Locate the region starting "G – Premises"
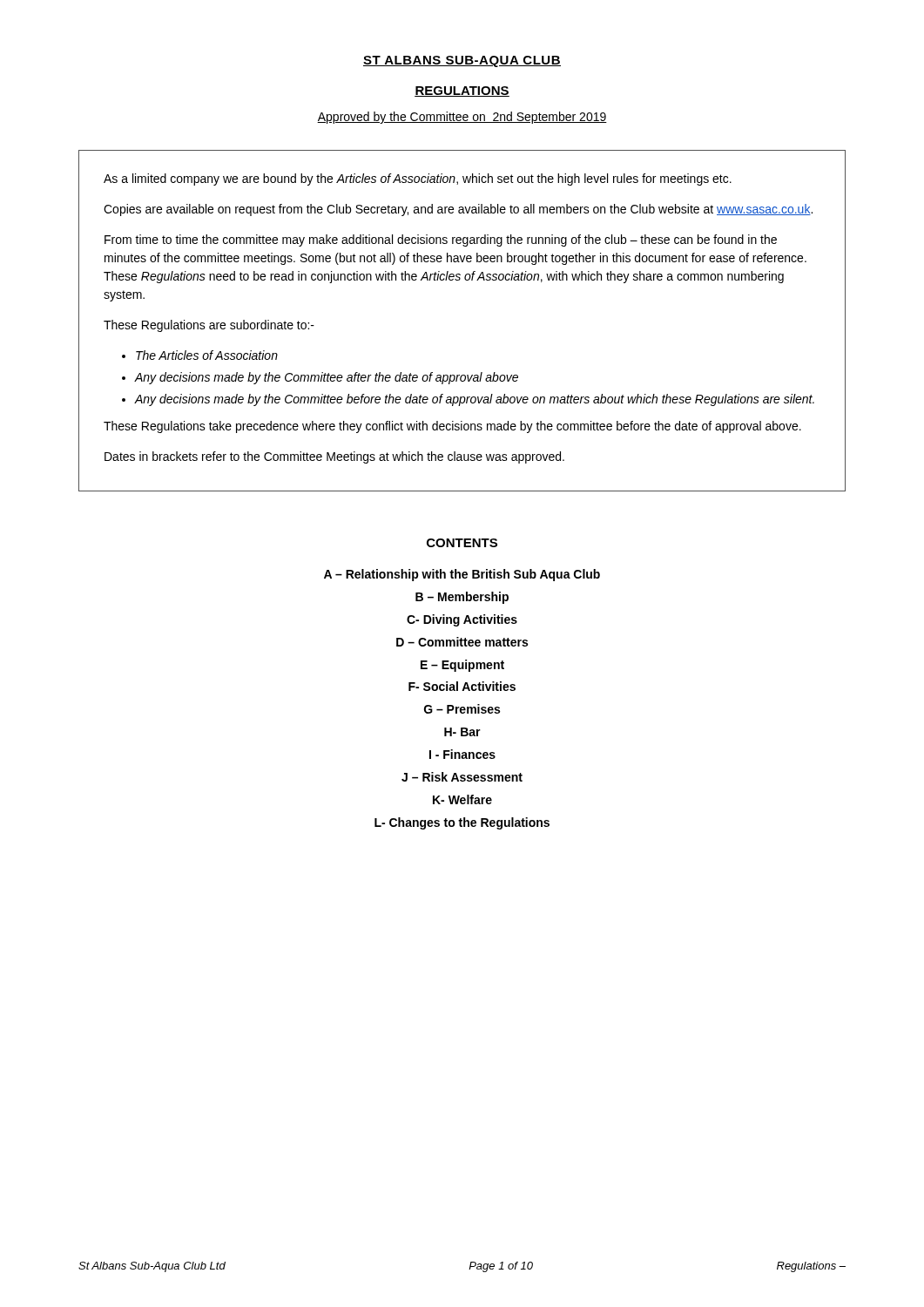This screenshot has width=924, height=1307. (462, 710)
